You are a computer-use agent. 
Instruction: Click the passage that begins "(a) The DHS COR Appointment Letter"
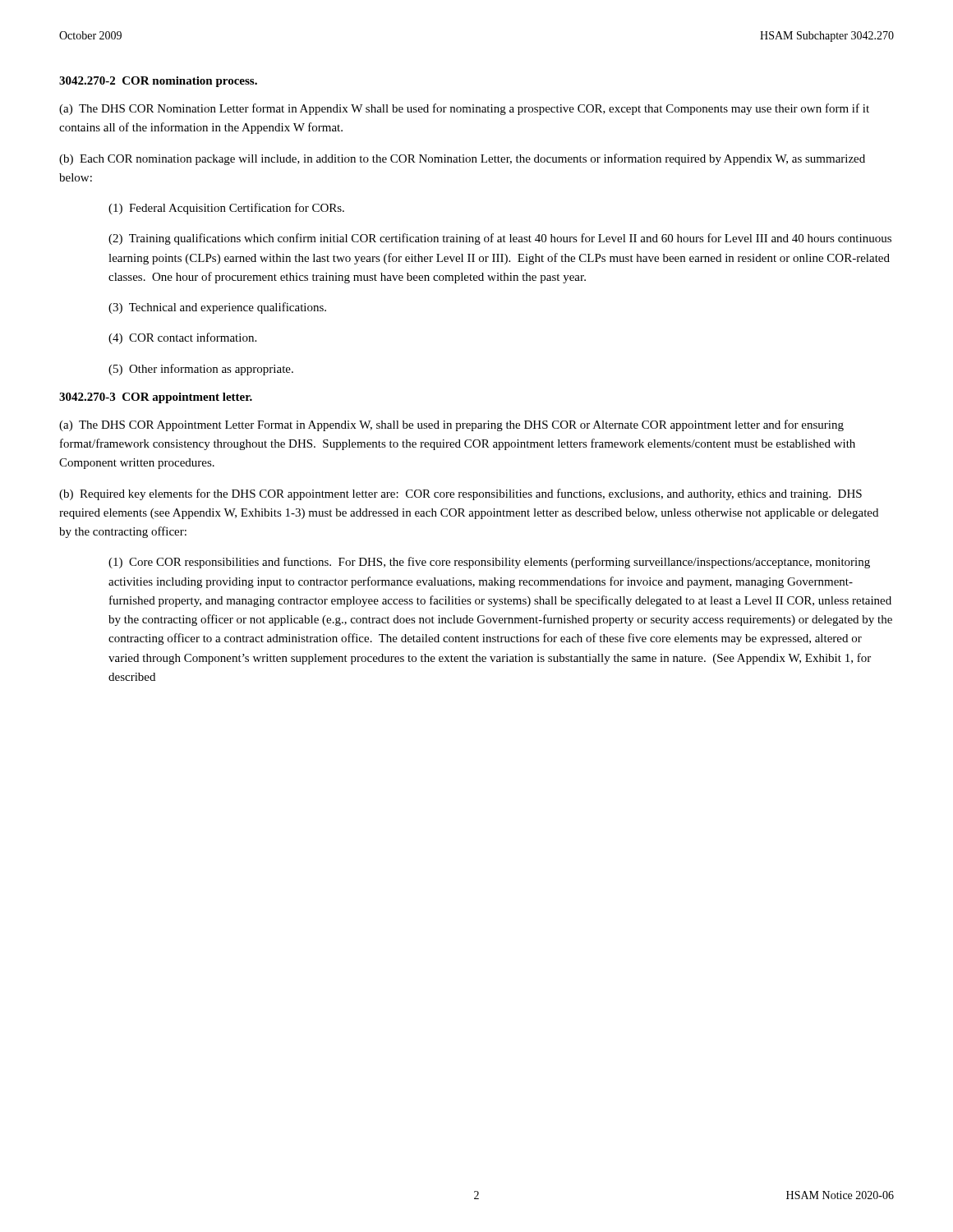coord(457,444)
